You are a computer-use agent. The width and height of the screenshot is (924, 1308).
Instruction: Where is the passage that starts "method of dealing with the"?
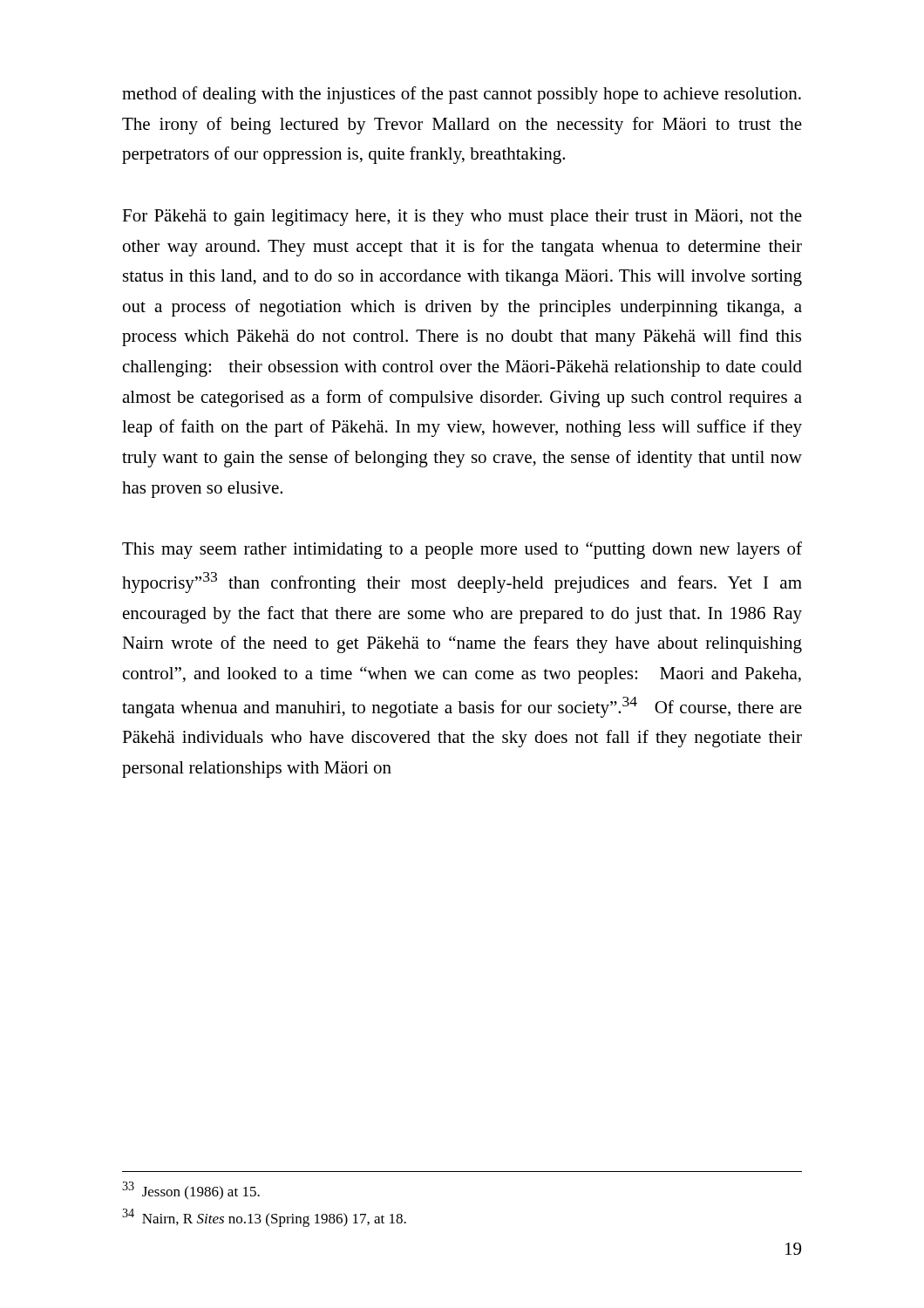462,123
